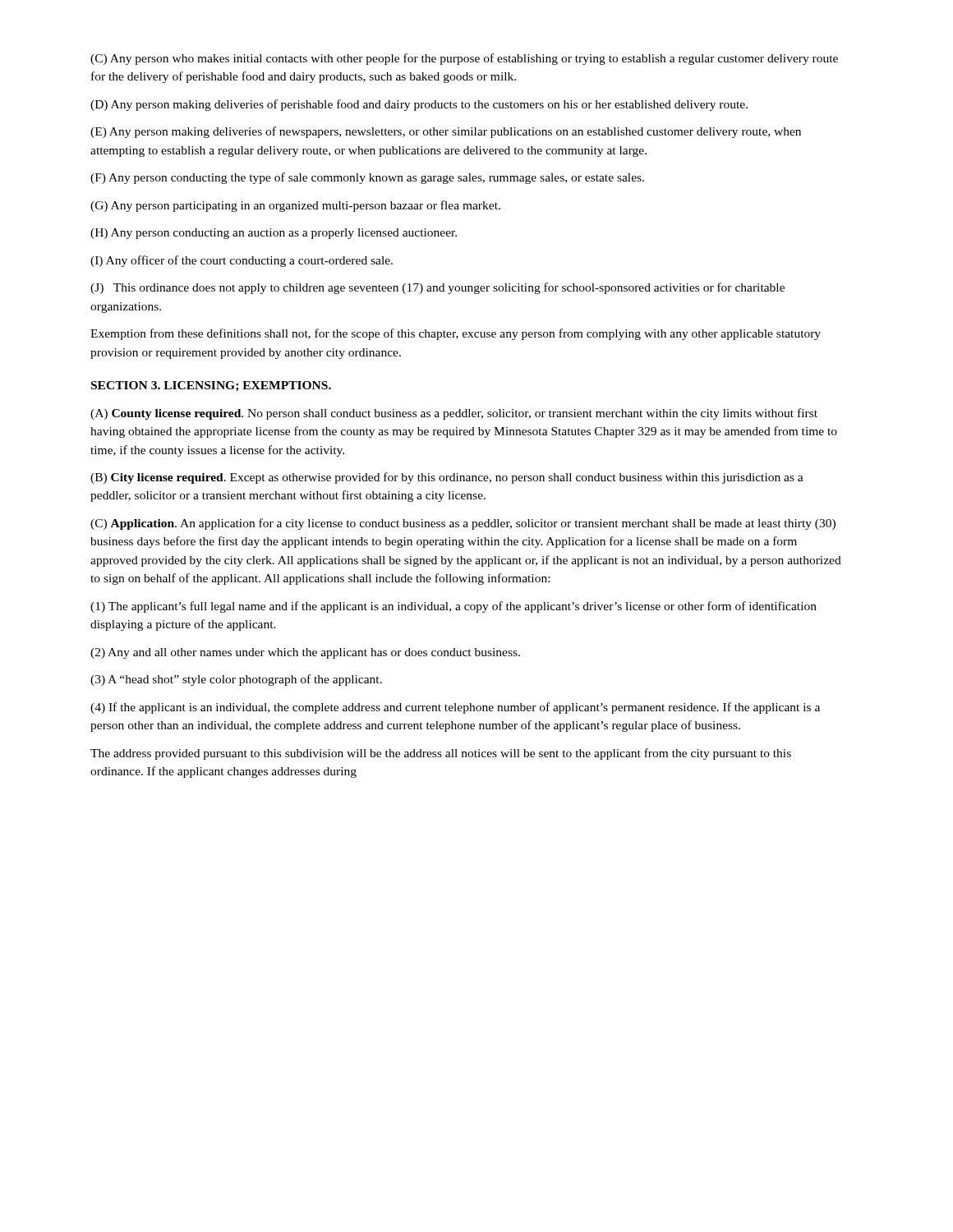Click on the passage starting "(A) County license"
The image size is (953, 1232).
464,431
